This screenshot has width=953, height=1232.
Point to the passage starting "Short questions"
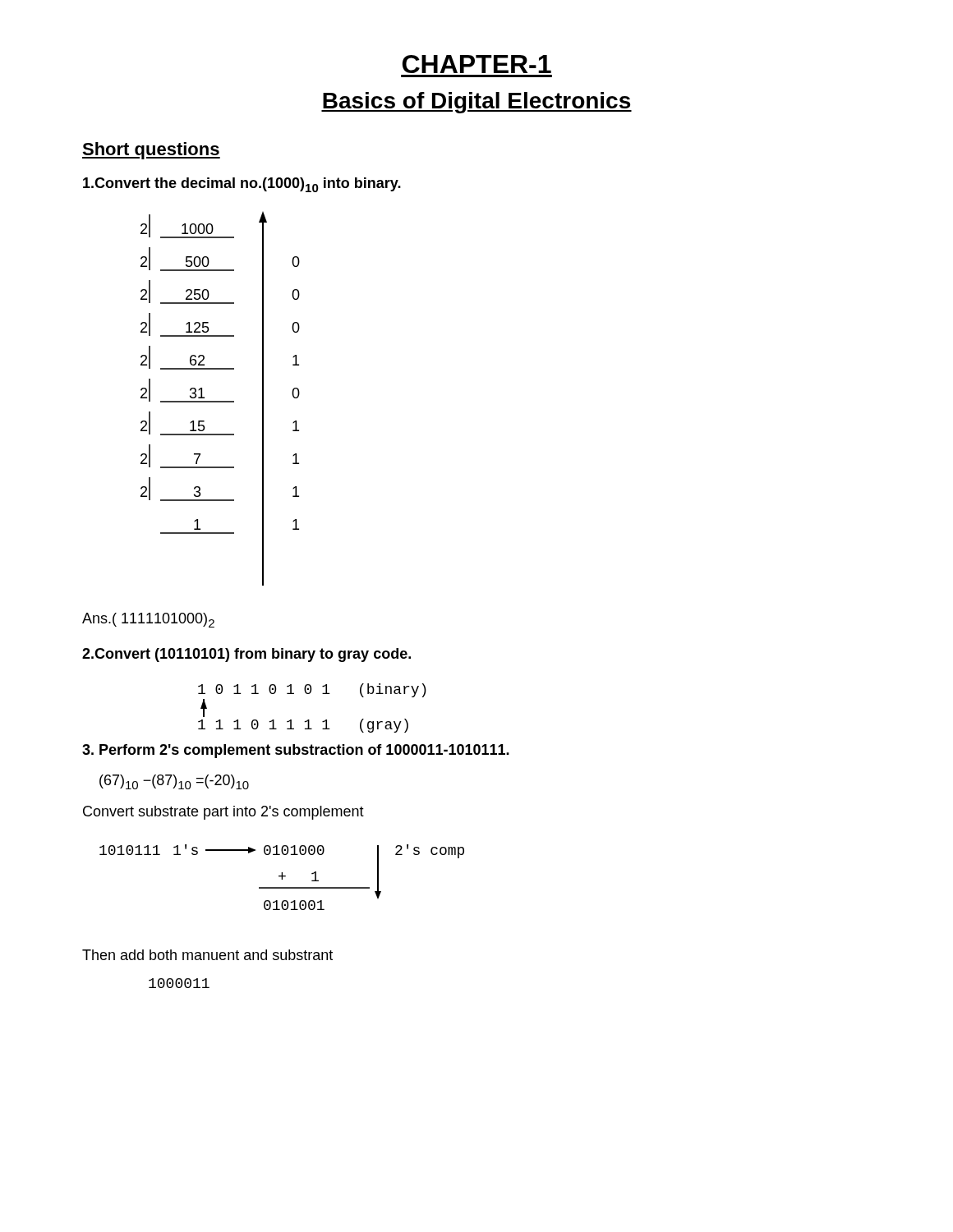point(151,149)
